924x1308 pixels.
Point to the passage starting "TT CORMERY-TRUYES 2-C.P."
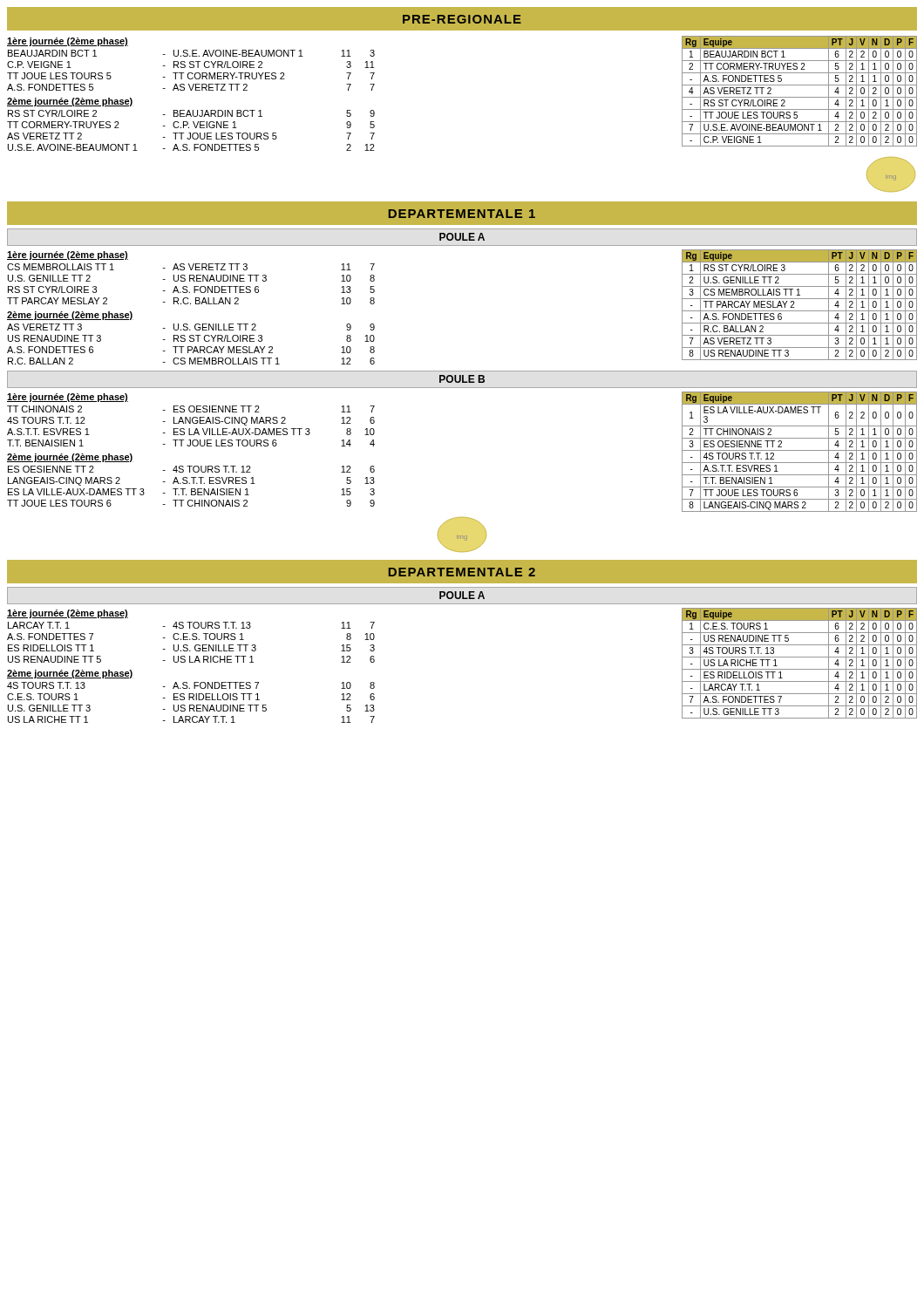(191, 125)
